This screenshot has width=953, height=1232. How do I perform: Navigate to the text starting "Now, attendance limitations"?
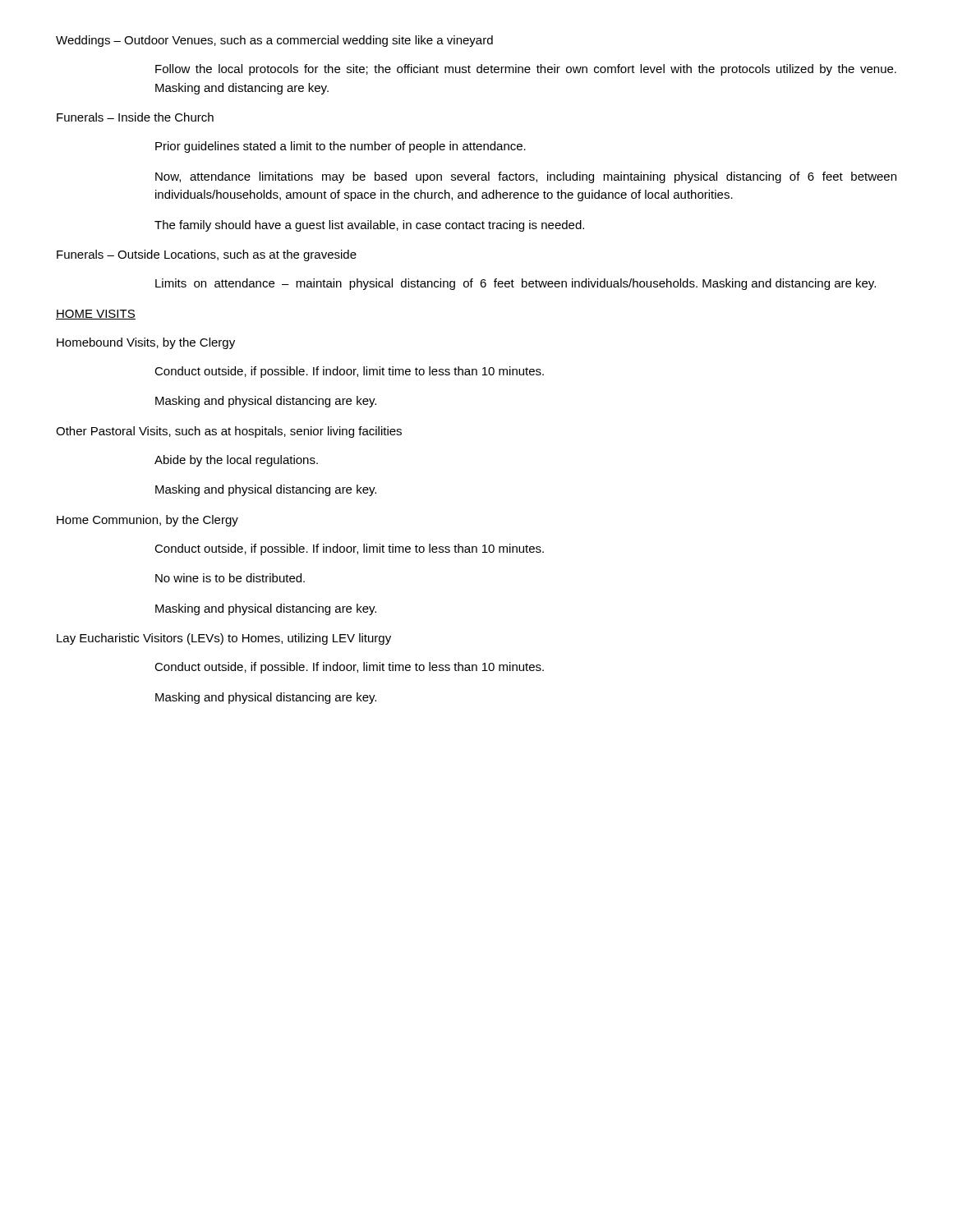[526, 185]
